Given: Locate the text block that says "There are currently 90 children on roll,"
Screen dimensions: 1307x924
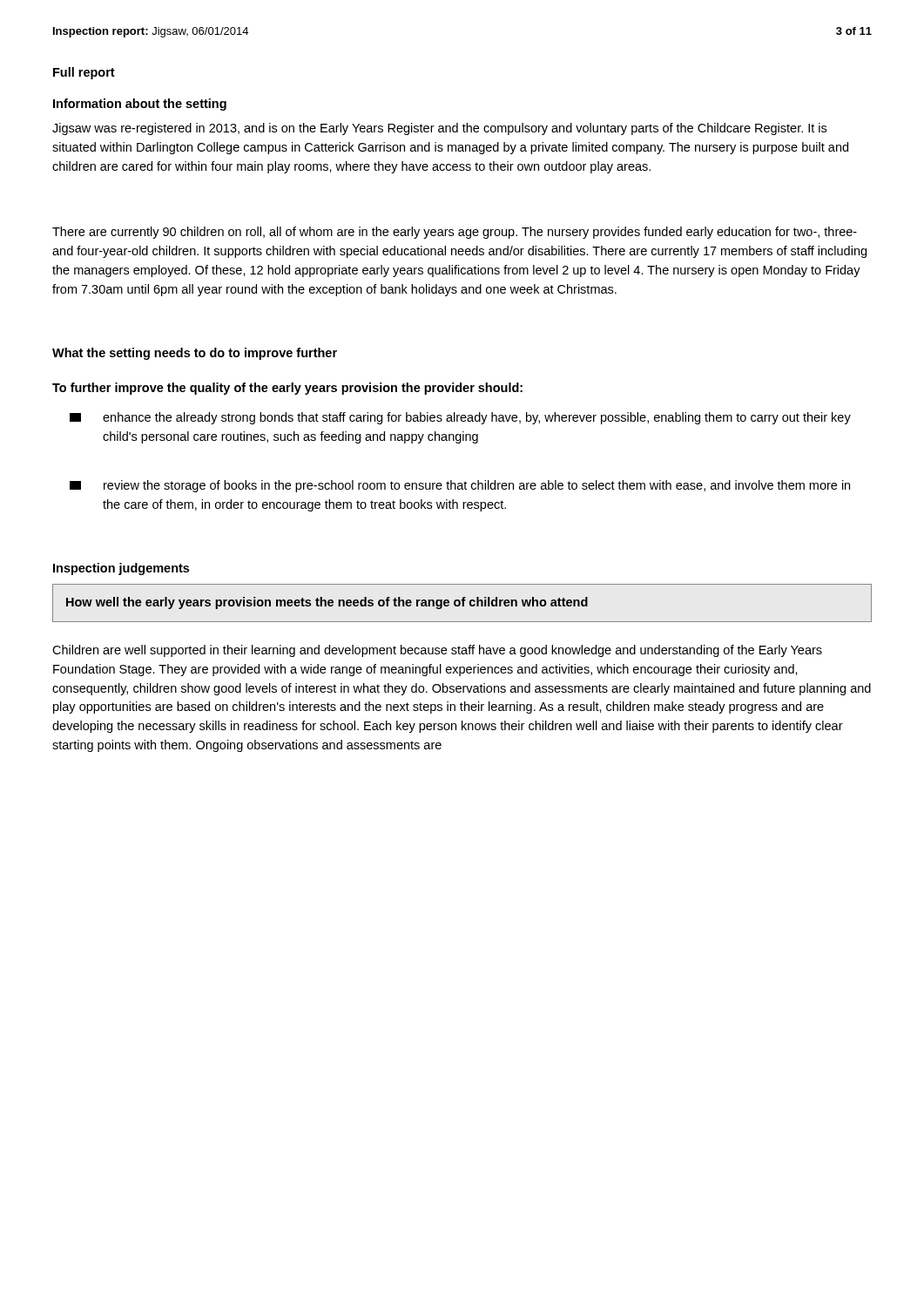Looking at the screenshot, I should 460,260.
